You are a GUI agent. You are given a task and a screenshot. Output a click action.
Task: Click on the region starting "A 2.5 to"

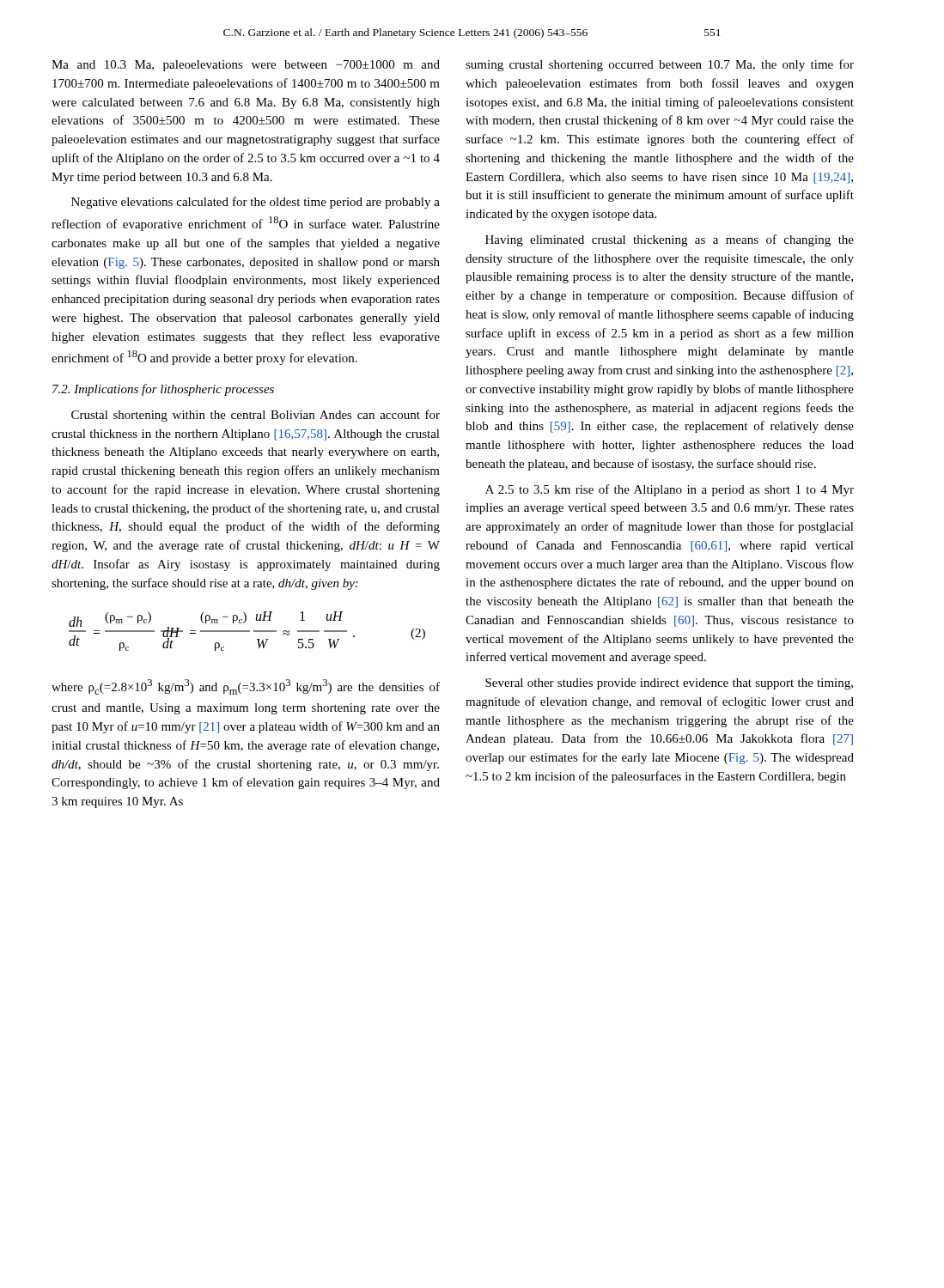click(660, 574)
